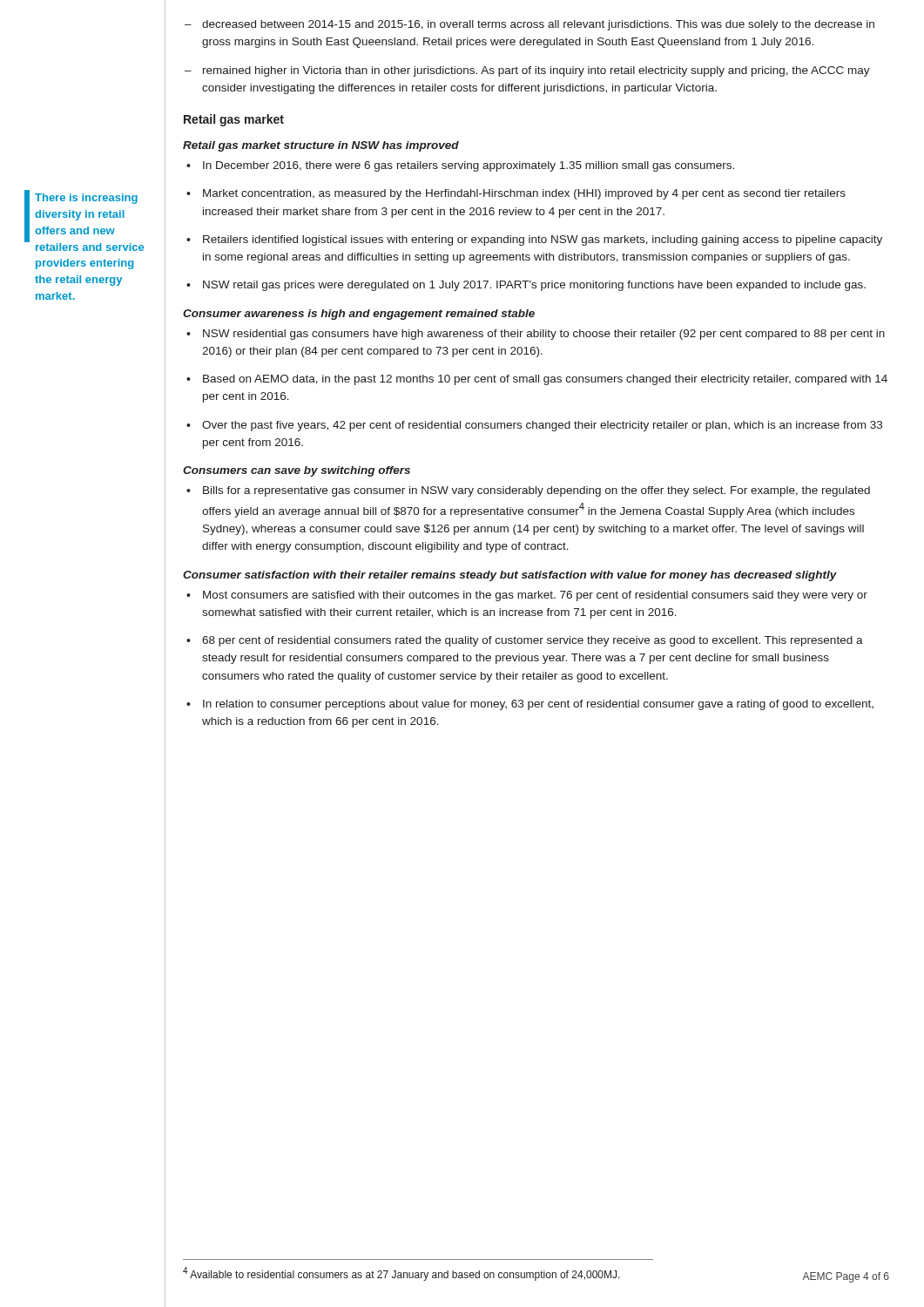Viewport: 924px width, 1307px height.
Task: Point to the text block starting "Over the past five years,"
Action: tap(543, 433)
